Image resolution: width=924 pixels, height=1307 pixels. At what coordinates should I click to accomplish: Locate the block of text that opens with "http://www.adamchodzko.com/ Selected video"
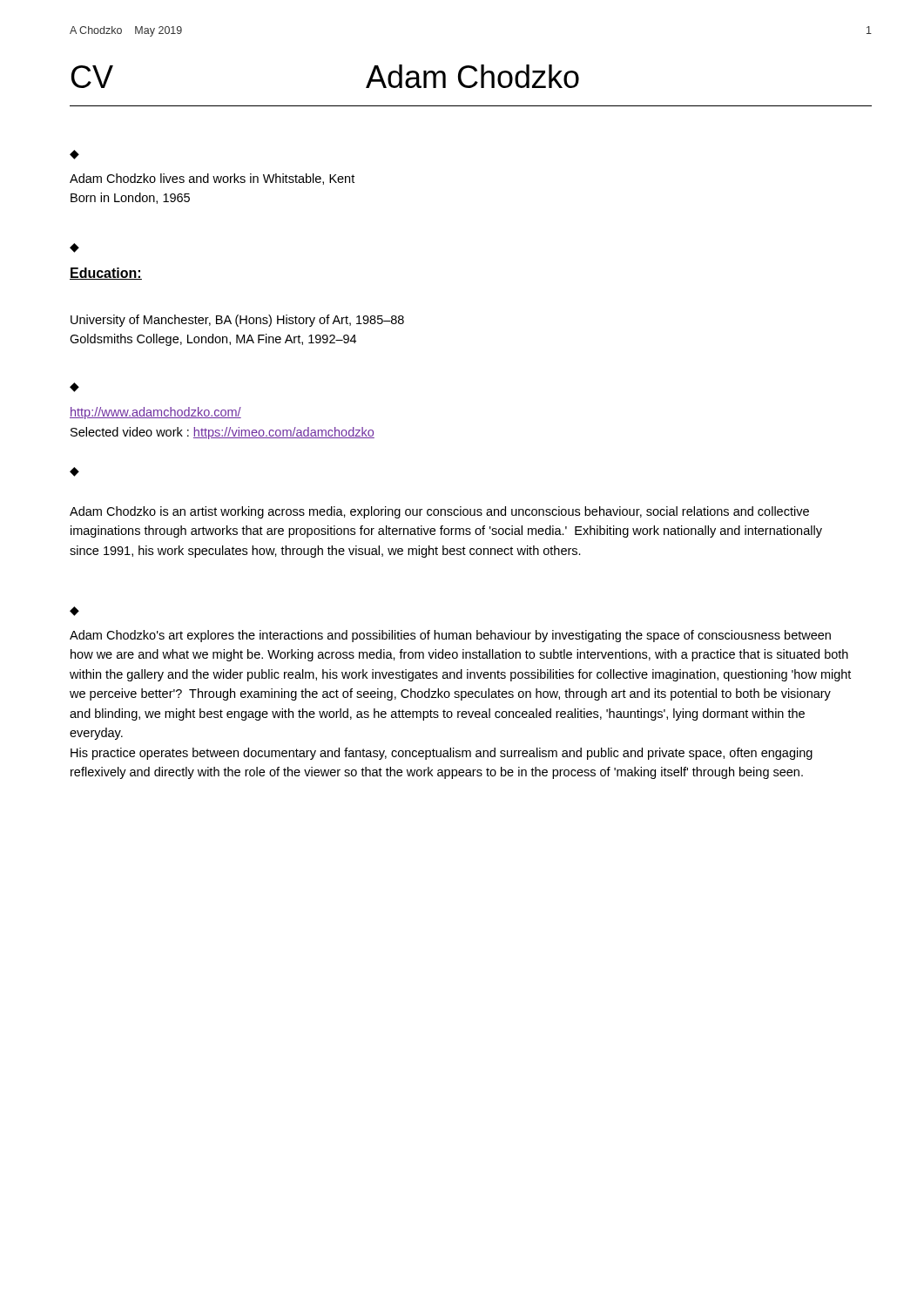[222, 422]
